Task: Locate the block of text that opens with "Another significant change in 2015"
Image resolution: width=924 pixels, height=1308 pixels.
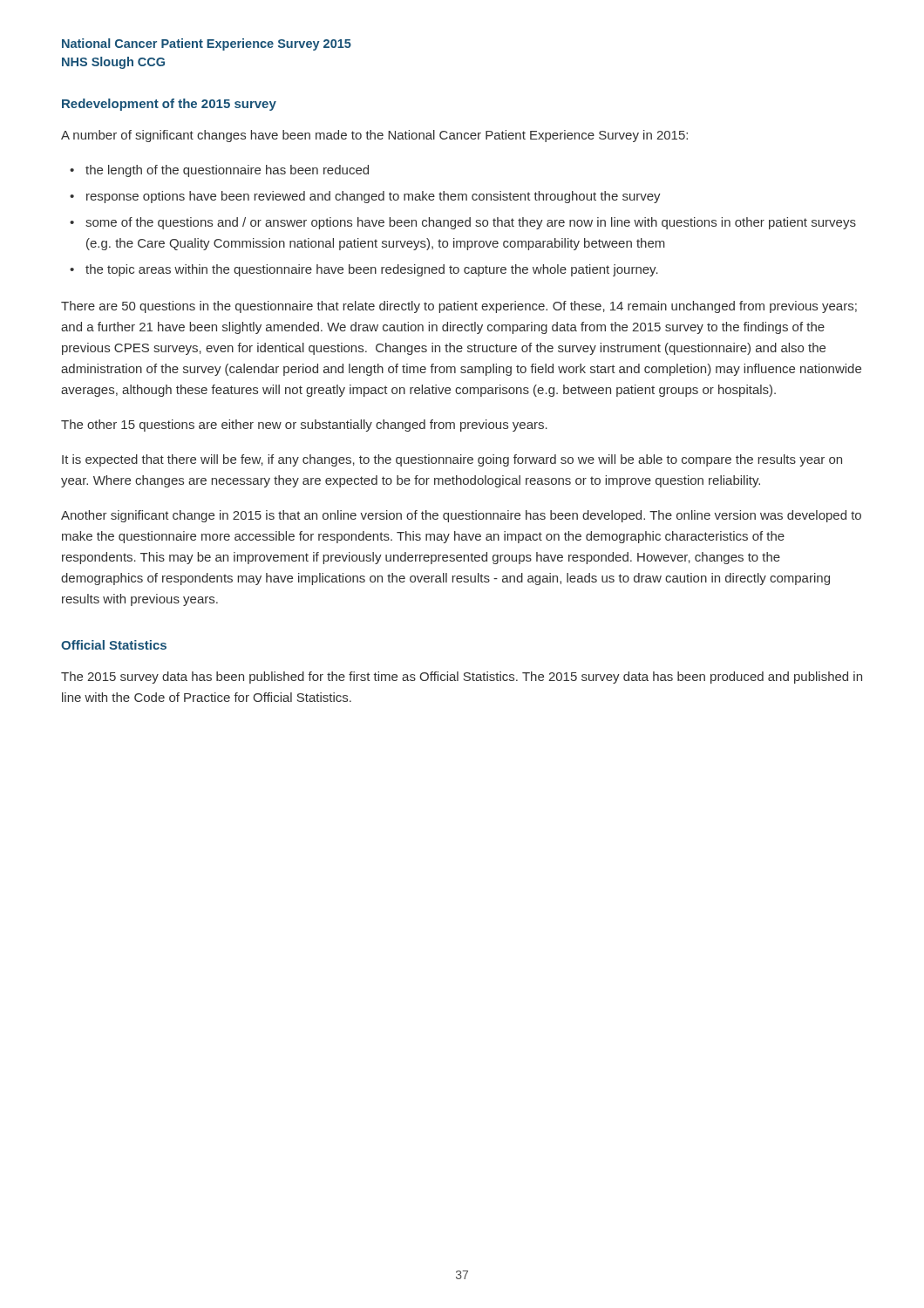Action: coord(461,557)
